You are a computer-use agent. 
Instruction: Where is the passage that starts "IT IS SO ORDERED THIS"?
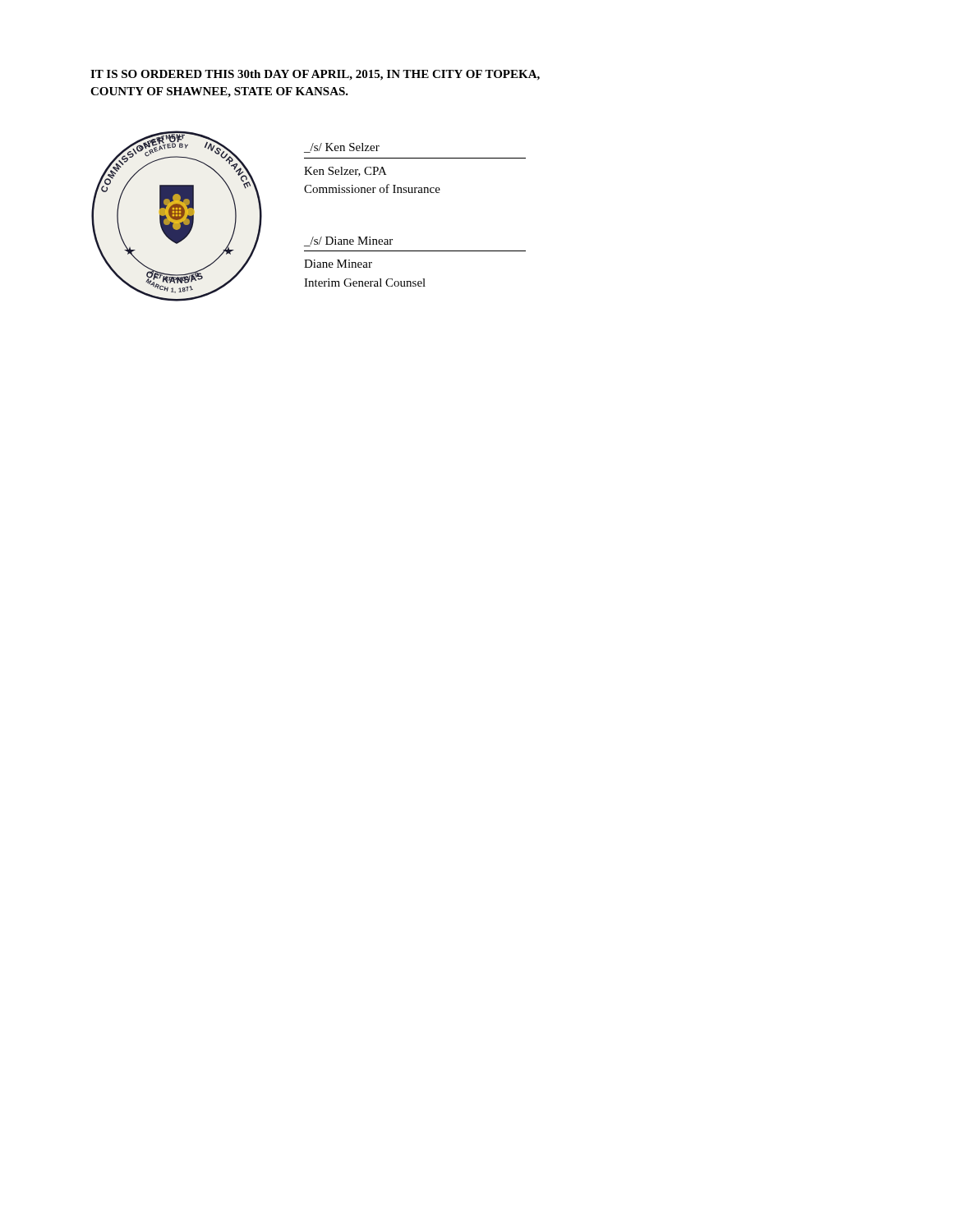coord(315,83)
